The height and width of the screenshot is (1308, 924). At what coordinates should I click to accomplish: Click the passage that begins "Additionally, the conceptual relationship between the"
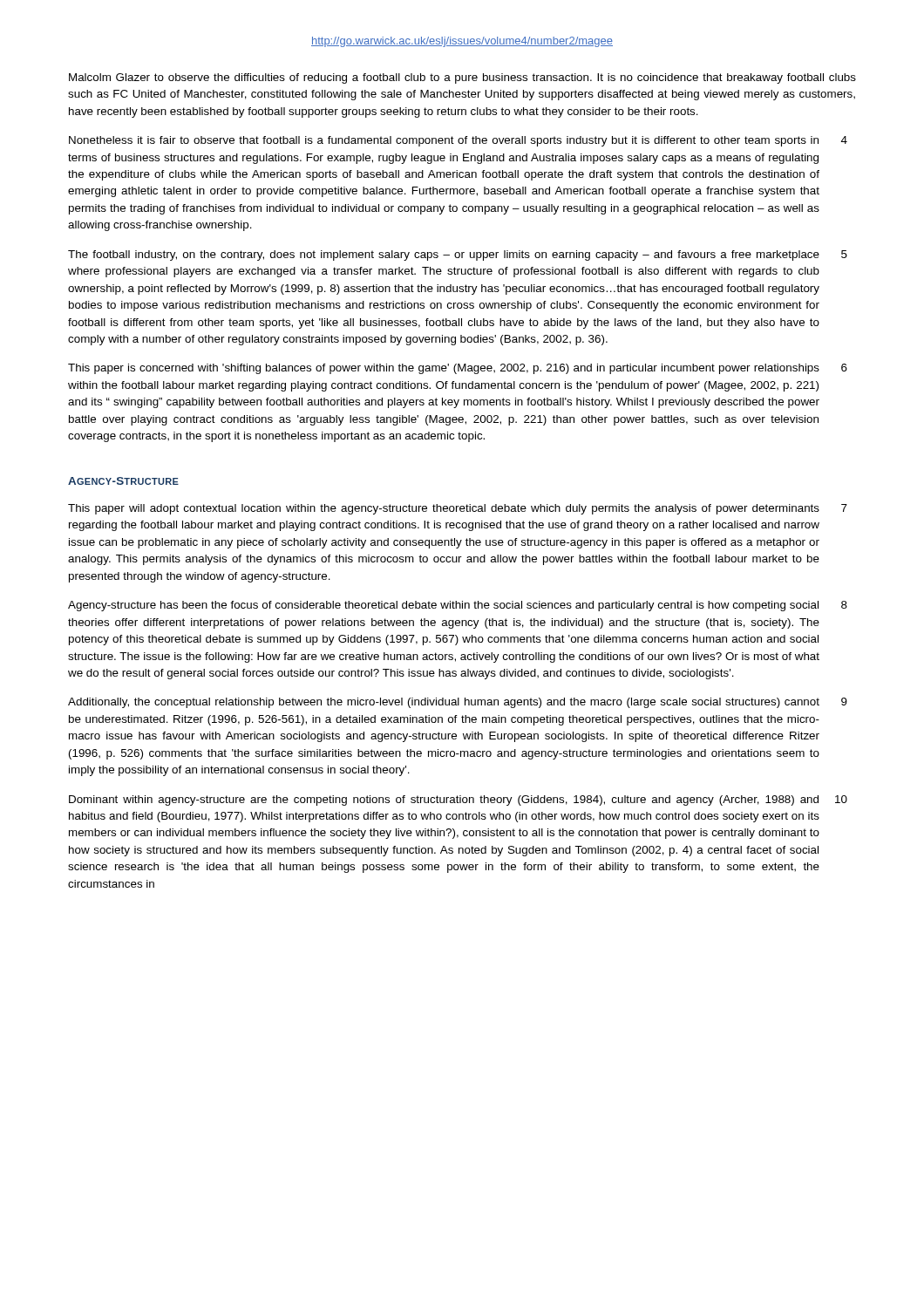pos(444,736)
